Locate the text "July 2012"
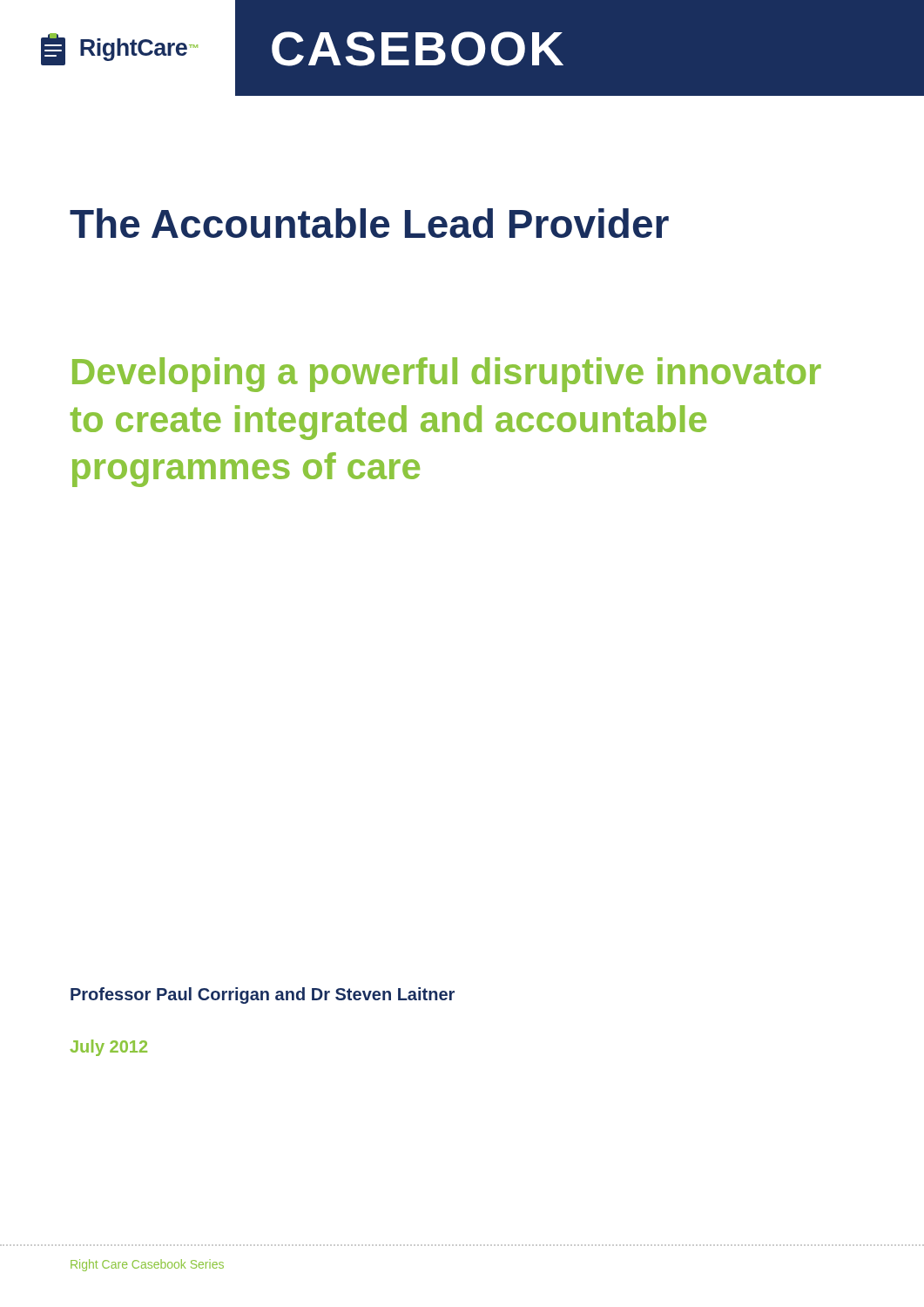924x1307 pixels. pos(109,1046)
